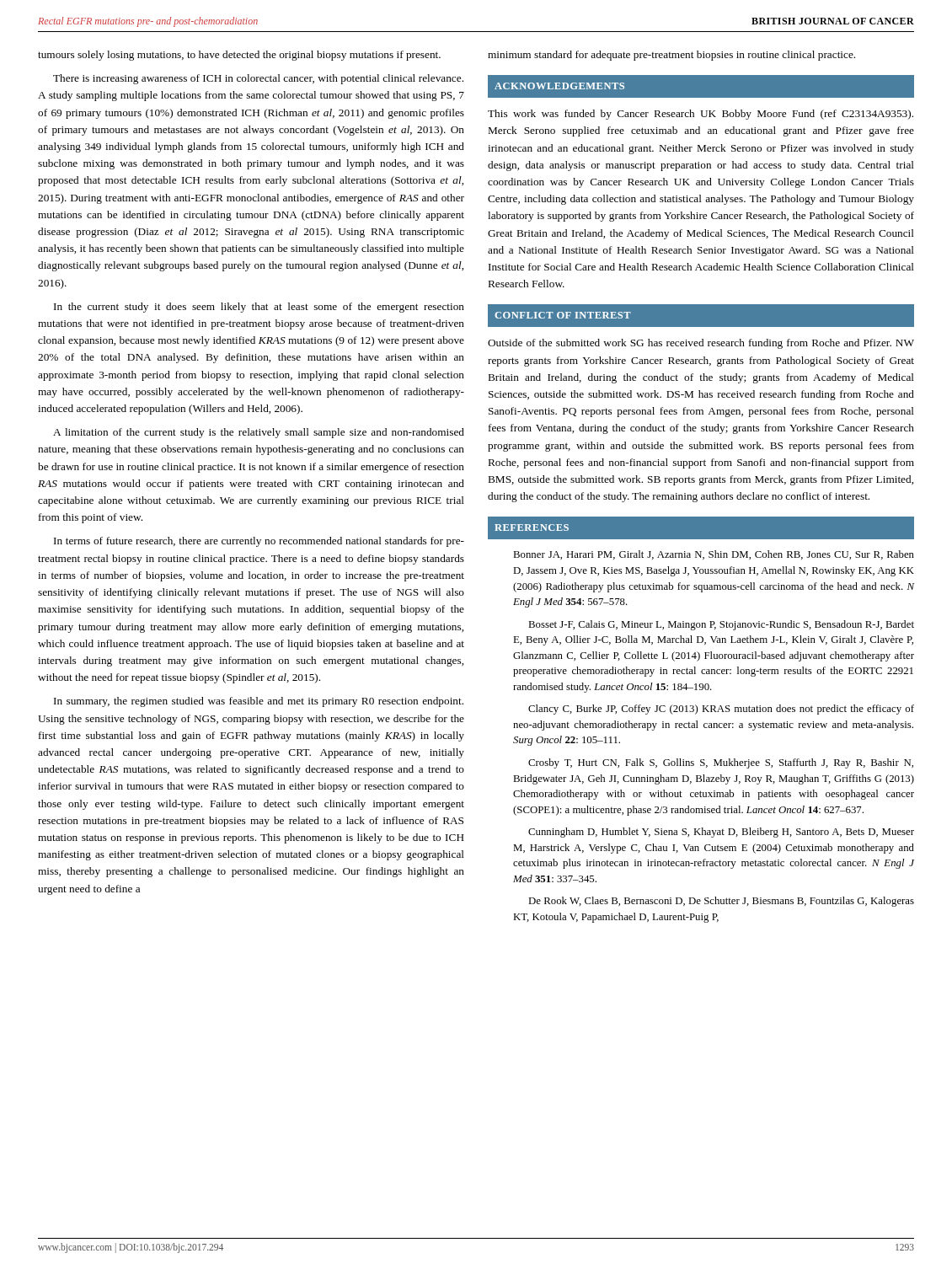The image size is (952, 1264).
Task: Find the text starting "Bonner JA, Harari PM, Giralt J, Azarnia N,"
Action: [x=701, y=736]
